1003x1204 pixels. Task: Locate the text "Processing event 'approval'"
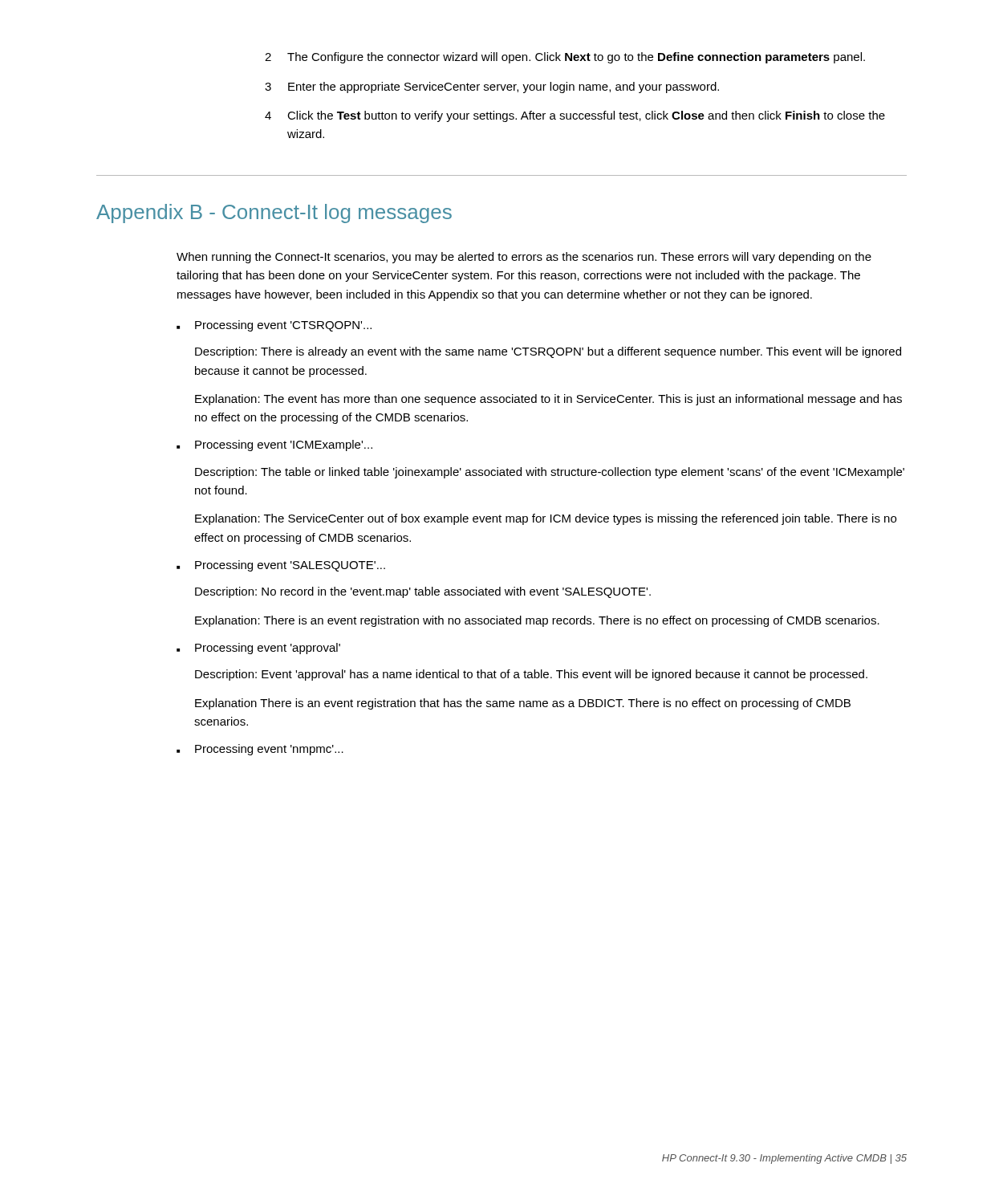click(258, 649)
